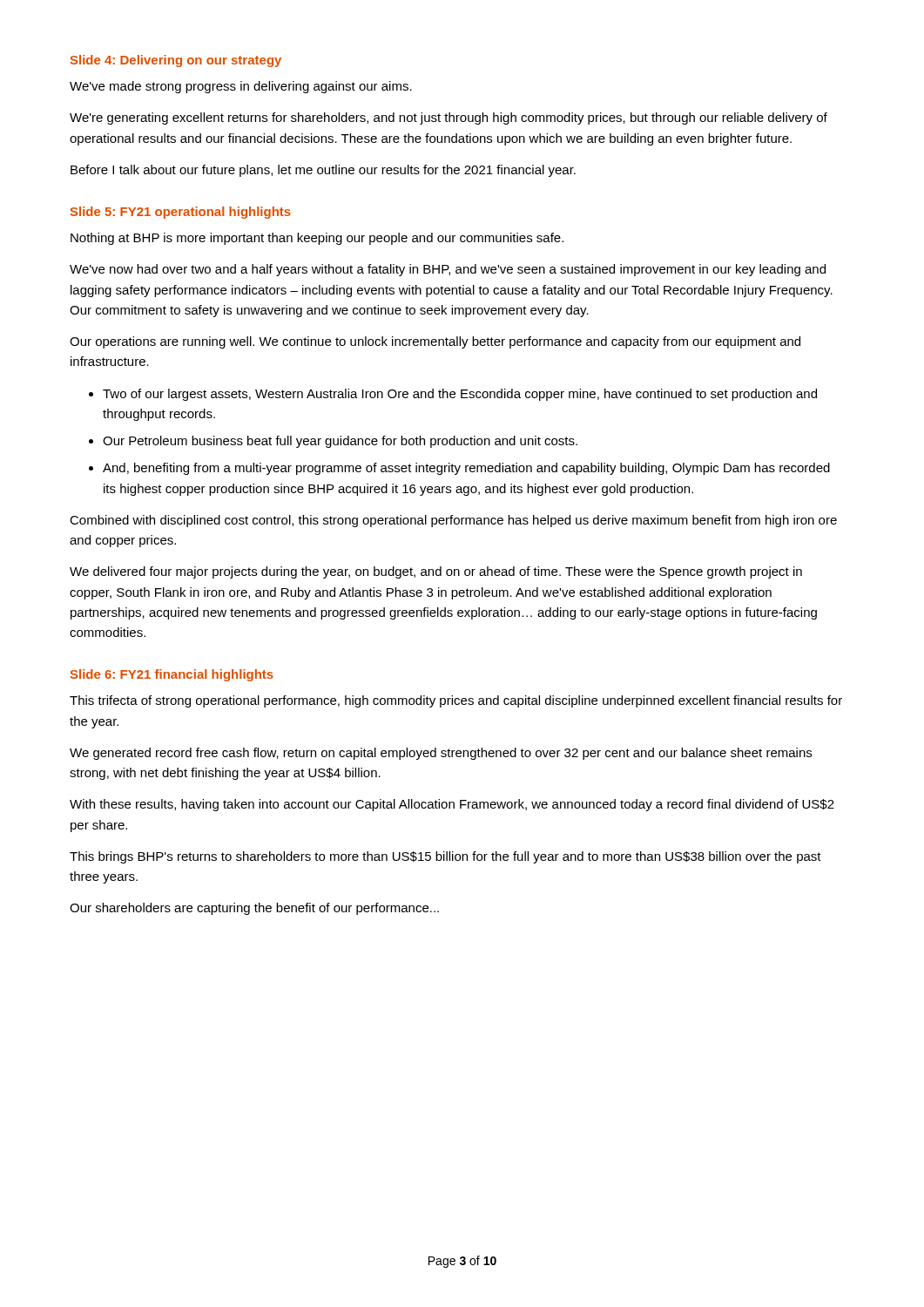Click on the element starting "We've made strong progress in"
Image resolution: width=924 pixels, height=1307 pixels.
(x=241, y=86)
